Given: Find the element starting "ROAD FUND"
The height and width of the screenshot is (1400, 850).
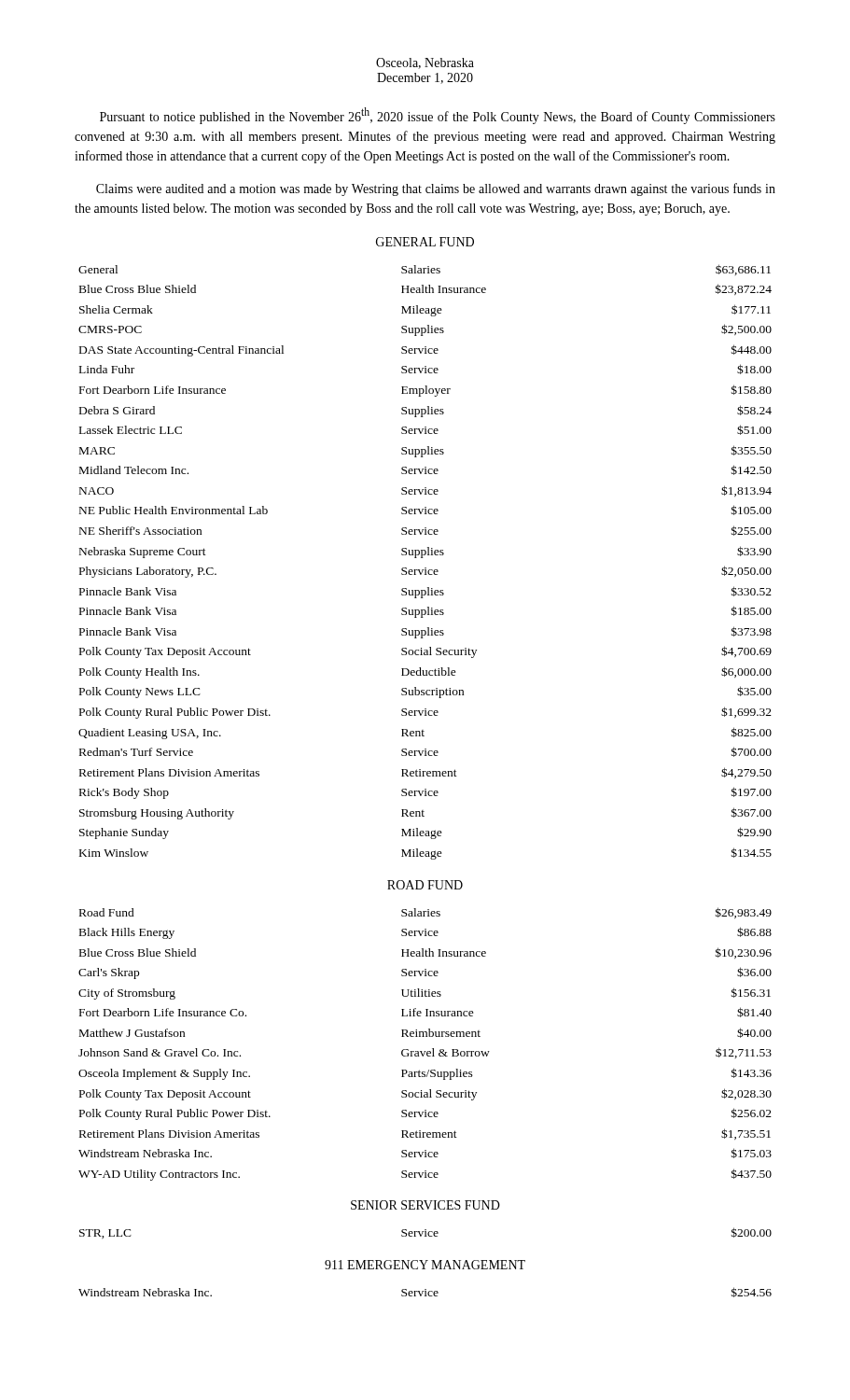Looking at the screenshot, I should [x=425, y=885].
